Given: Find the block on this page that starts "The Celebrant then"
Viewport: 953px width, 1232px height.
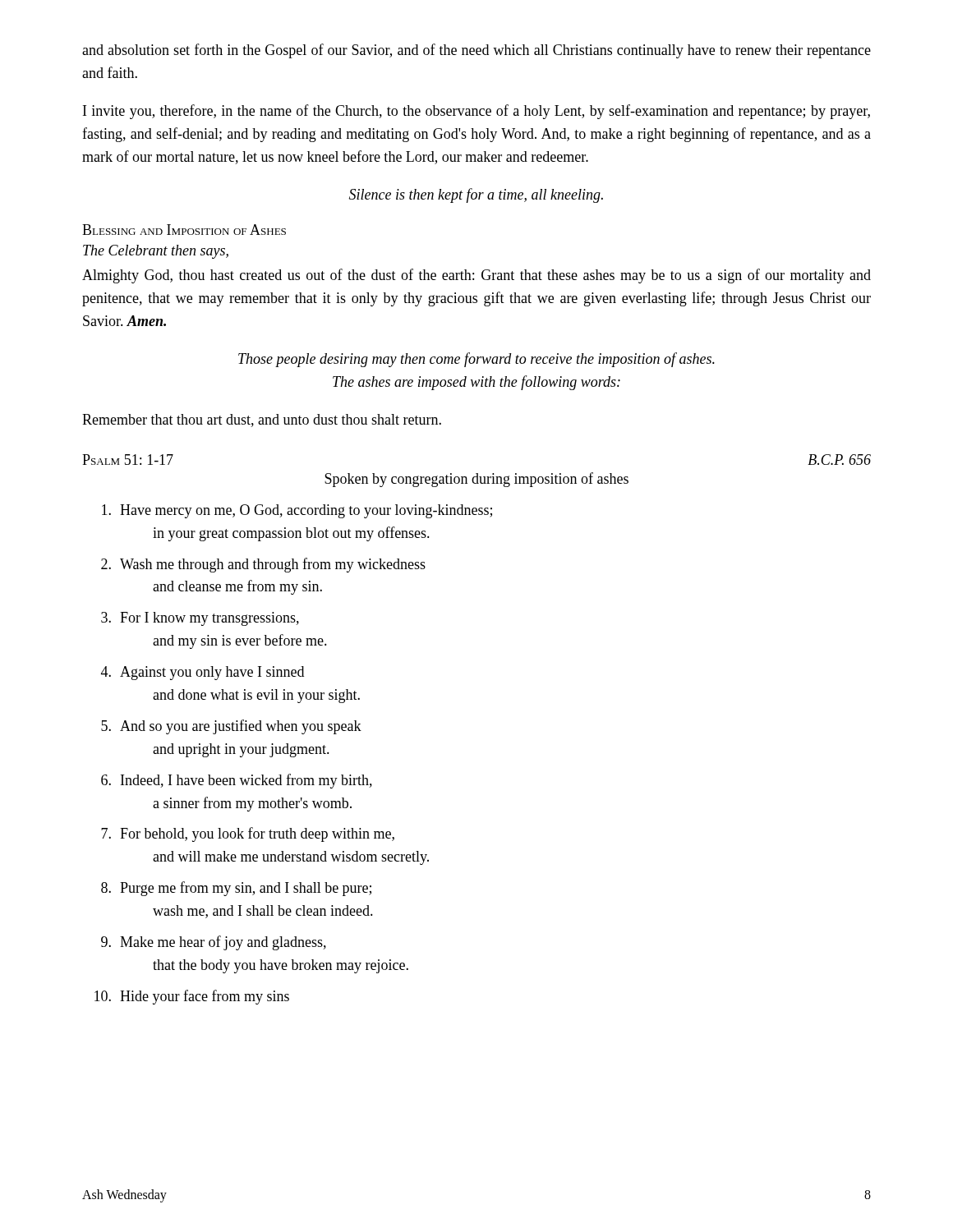Looking at the screenshot, I should click(156, 251).
